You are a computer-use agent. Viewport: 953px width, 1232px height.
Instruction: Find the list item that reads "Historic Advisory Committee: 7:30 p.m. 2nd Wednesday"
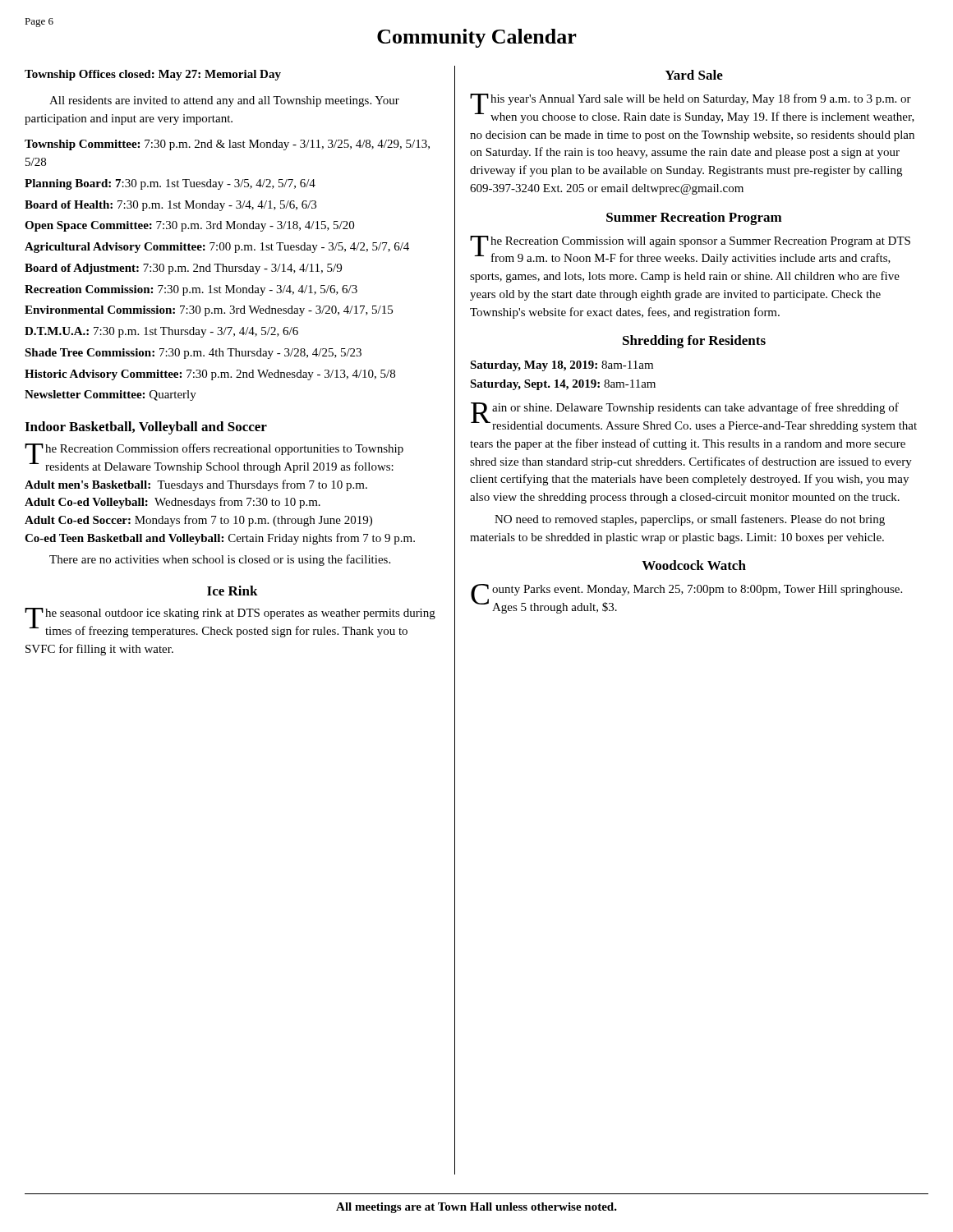click(210, 373)
